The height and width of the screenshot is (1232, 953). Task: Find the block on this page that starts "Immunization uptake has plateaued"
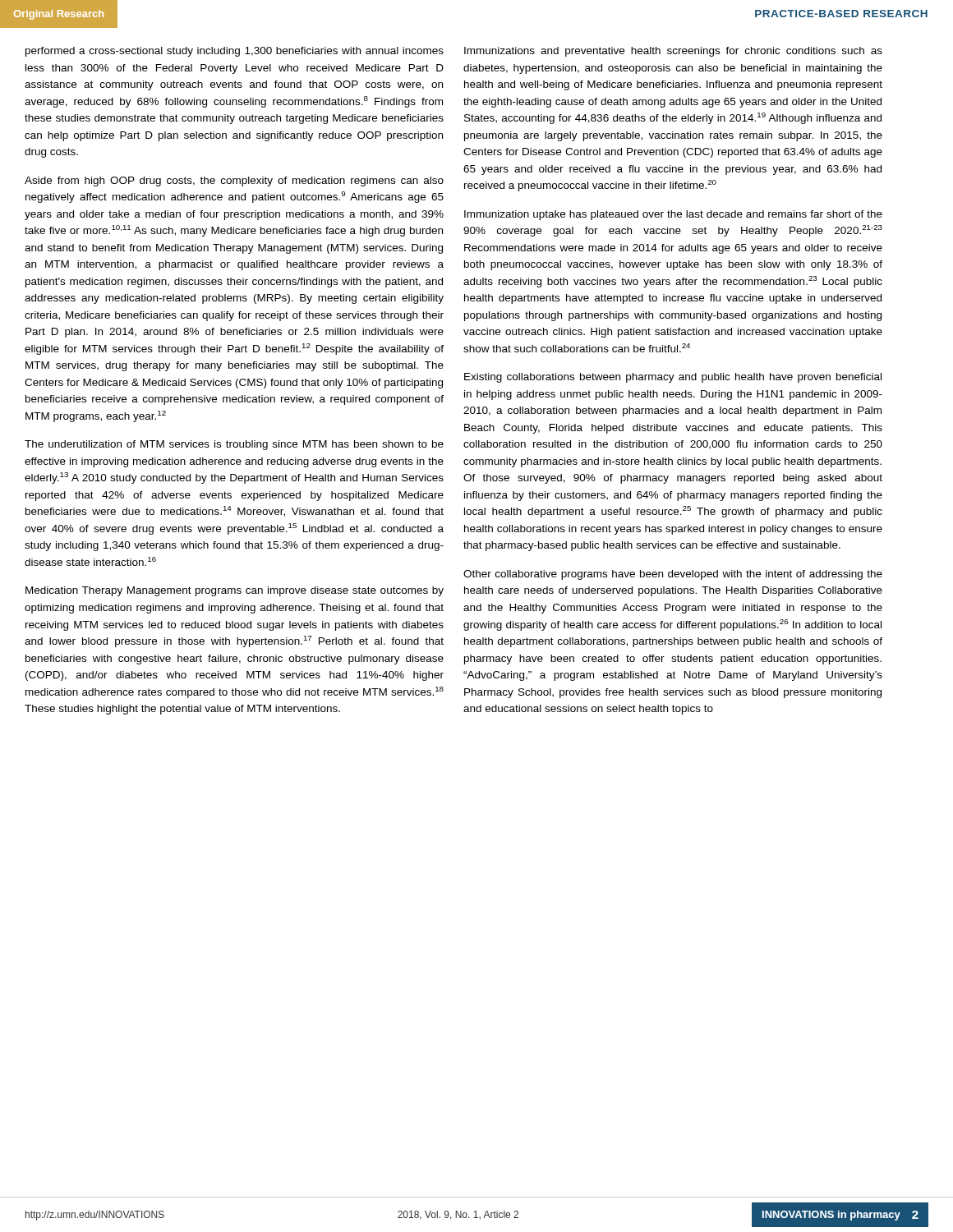(x=673, y=281)
